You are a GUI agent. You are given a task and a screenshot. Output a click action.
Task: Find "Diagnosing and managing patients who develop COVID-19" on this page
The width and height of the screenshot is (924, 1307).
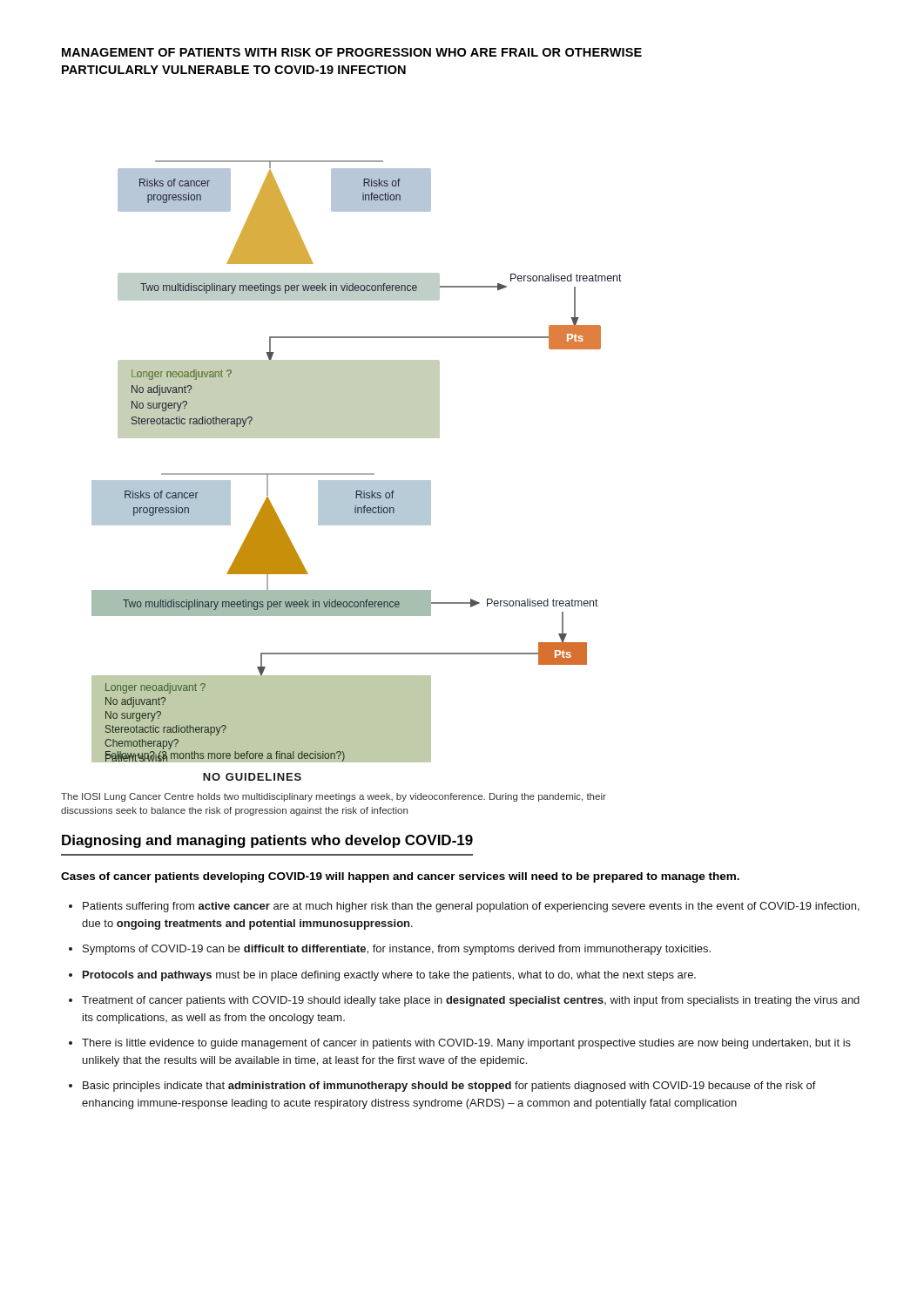pos(267,840)
